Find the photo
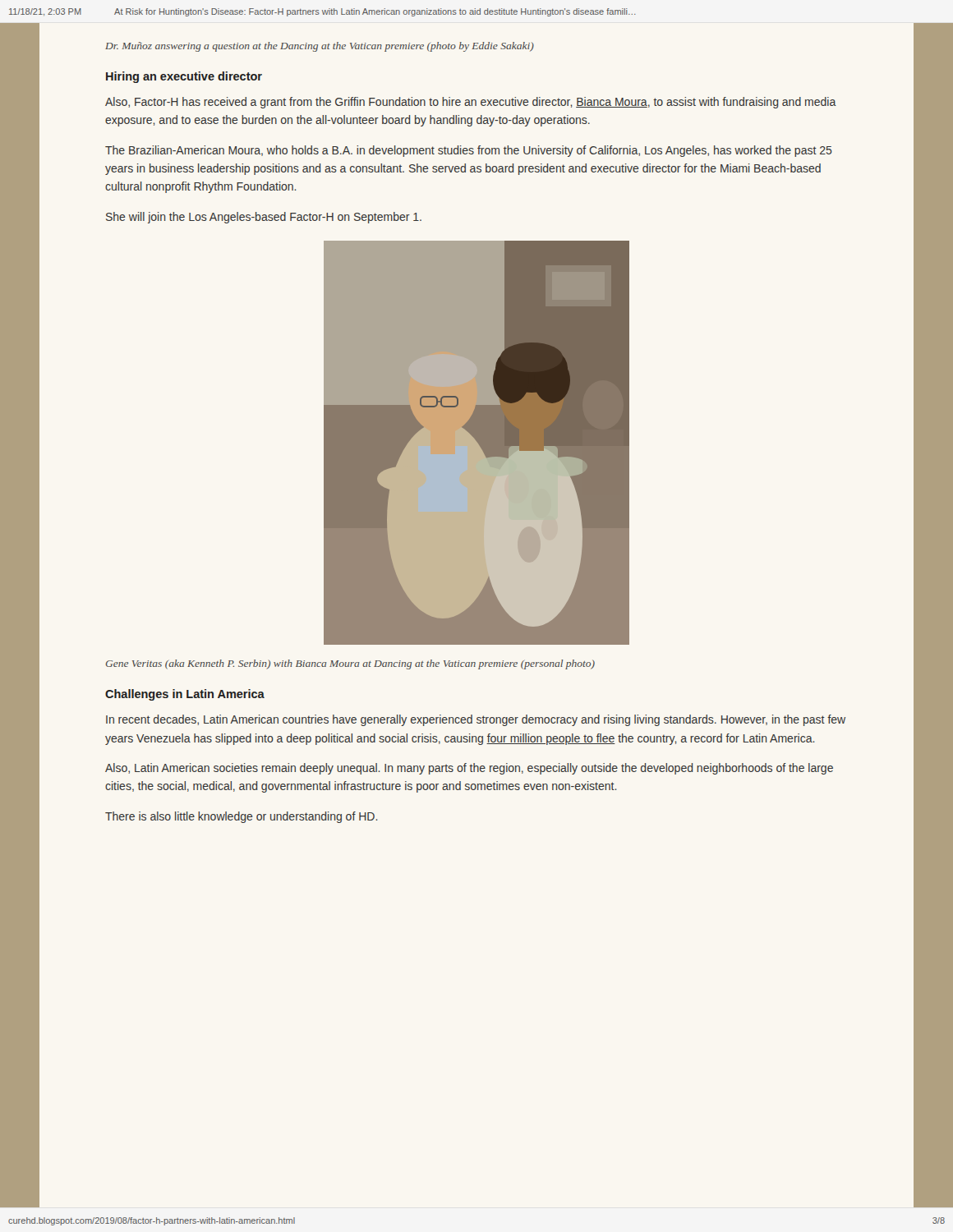Screen dimensions: 1232x953 pyautogui.click(x=476, y=444)
